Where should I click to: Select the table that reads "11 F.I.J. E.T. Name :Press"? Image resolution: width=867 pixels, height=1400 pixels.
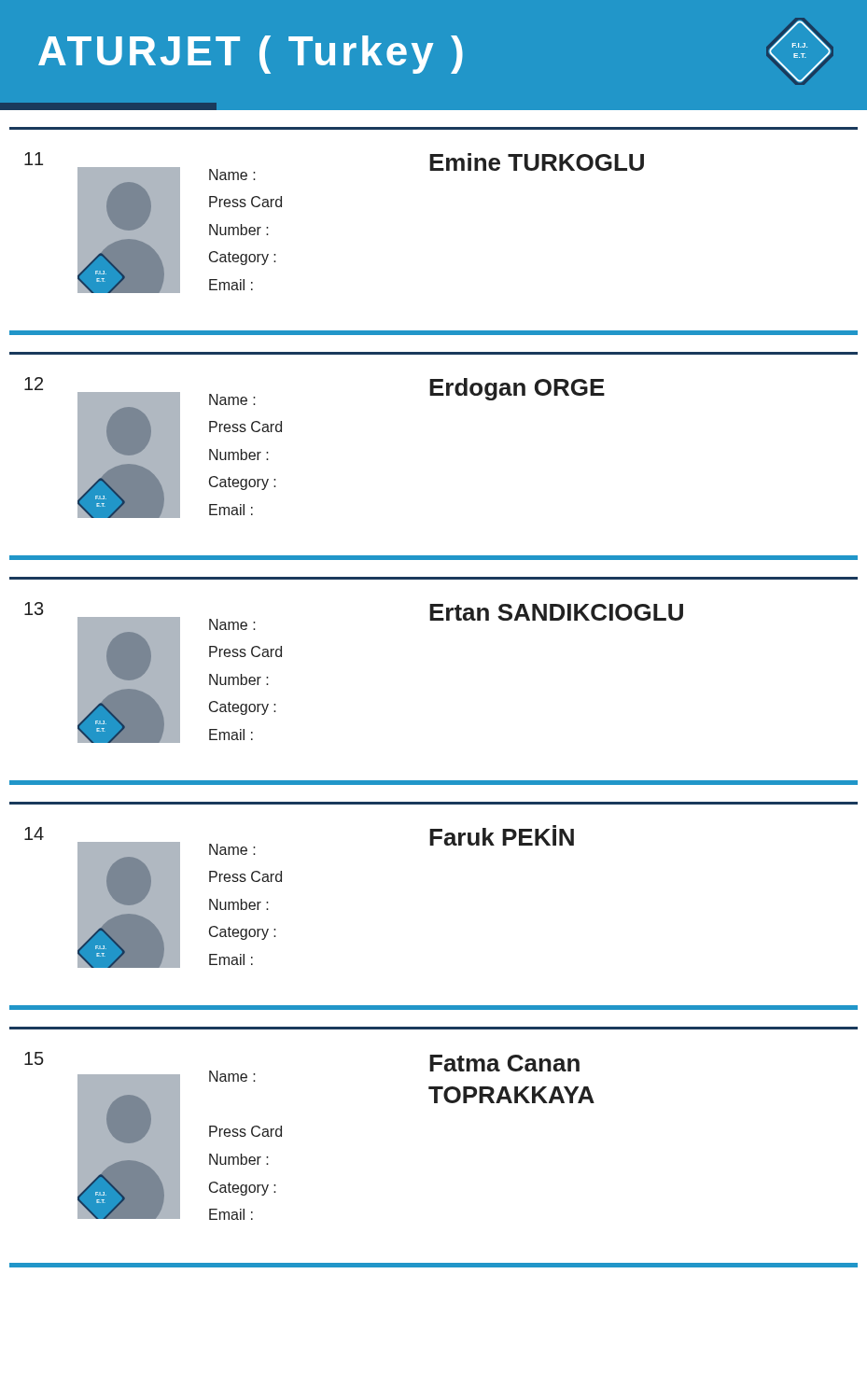(x=434, y=231)
